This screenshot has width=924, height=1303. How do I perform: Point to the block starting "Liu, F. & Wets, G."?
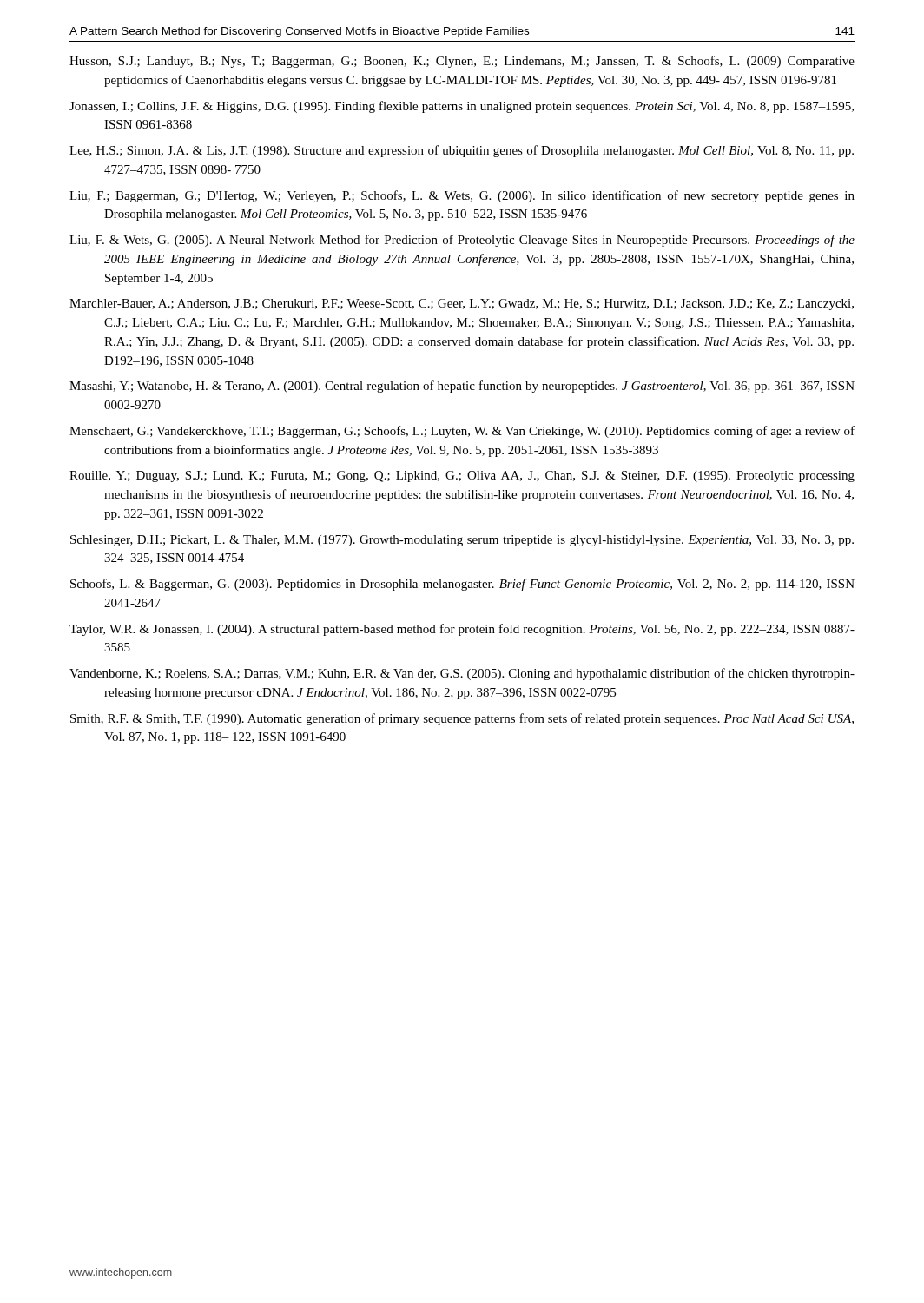point(462,259)
